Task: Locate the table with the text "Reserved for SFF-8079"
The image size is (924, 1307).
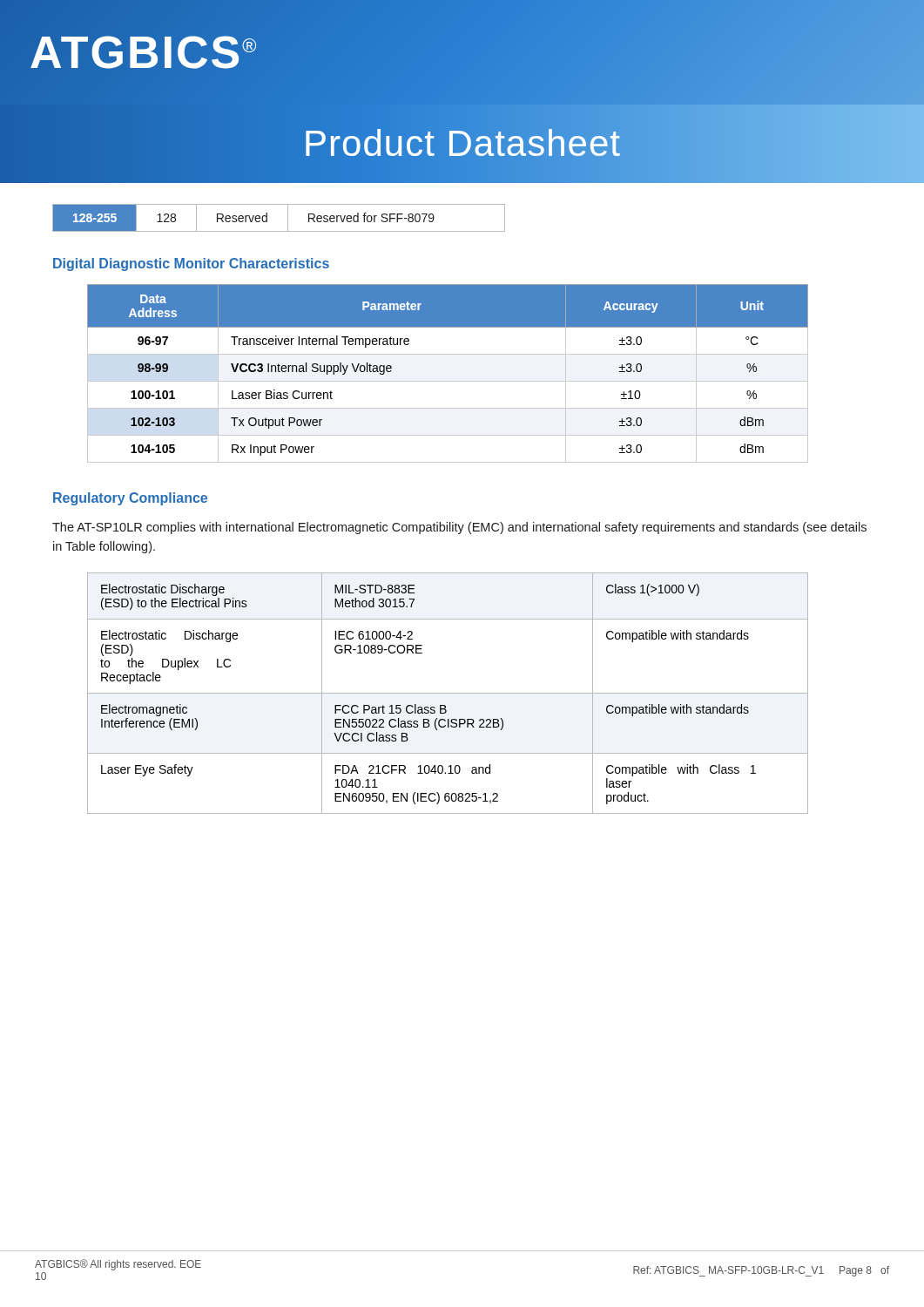Action: click(462, 218)
